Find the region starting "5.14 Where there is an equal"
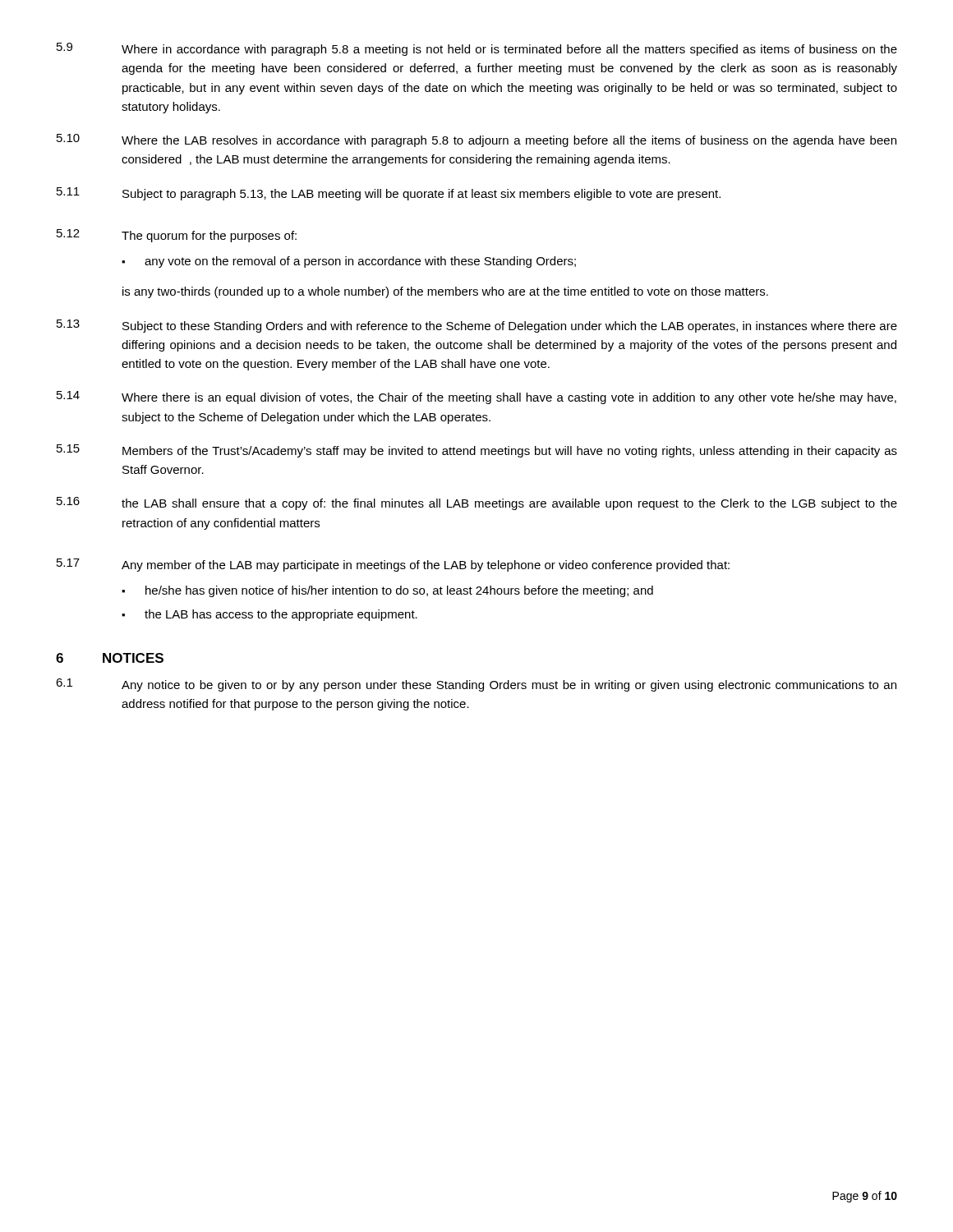 coord(476,407)
